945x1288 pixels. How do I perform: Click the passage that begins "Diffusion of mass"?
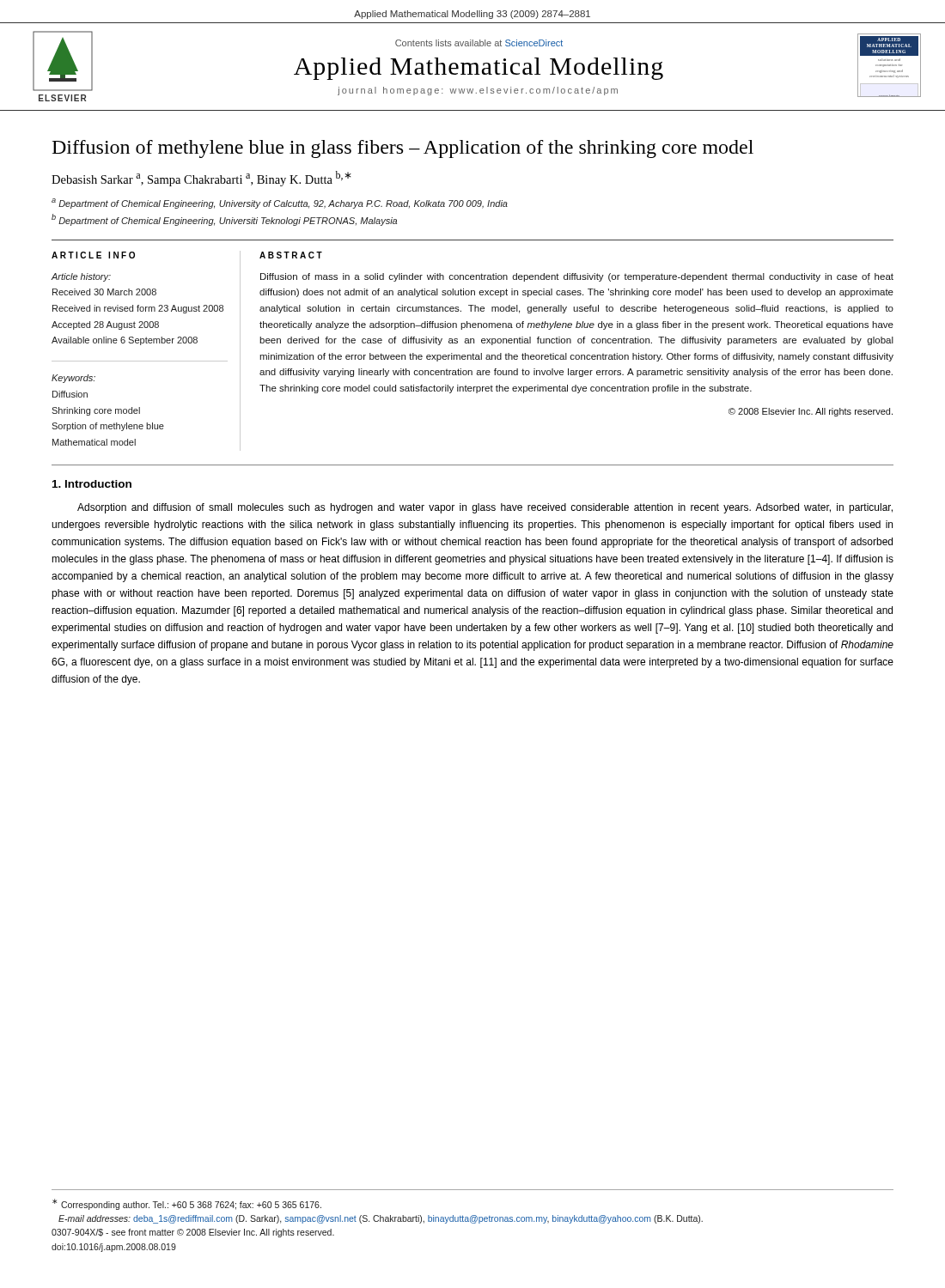click(x=576, y=345)
